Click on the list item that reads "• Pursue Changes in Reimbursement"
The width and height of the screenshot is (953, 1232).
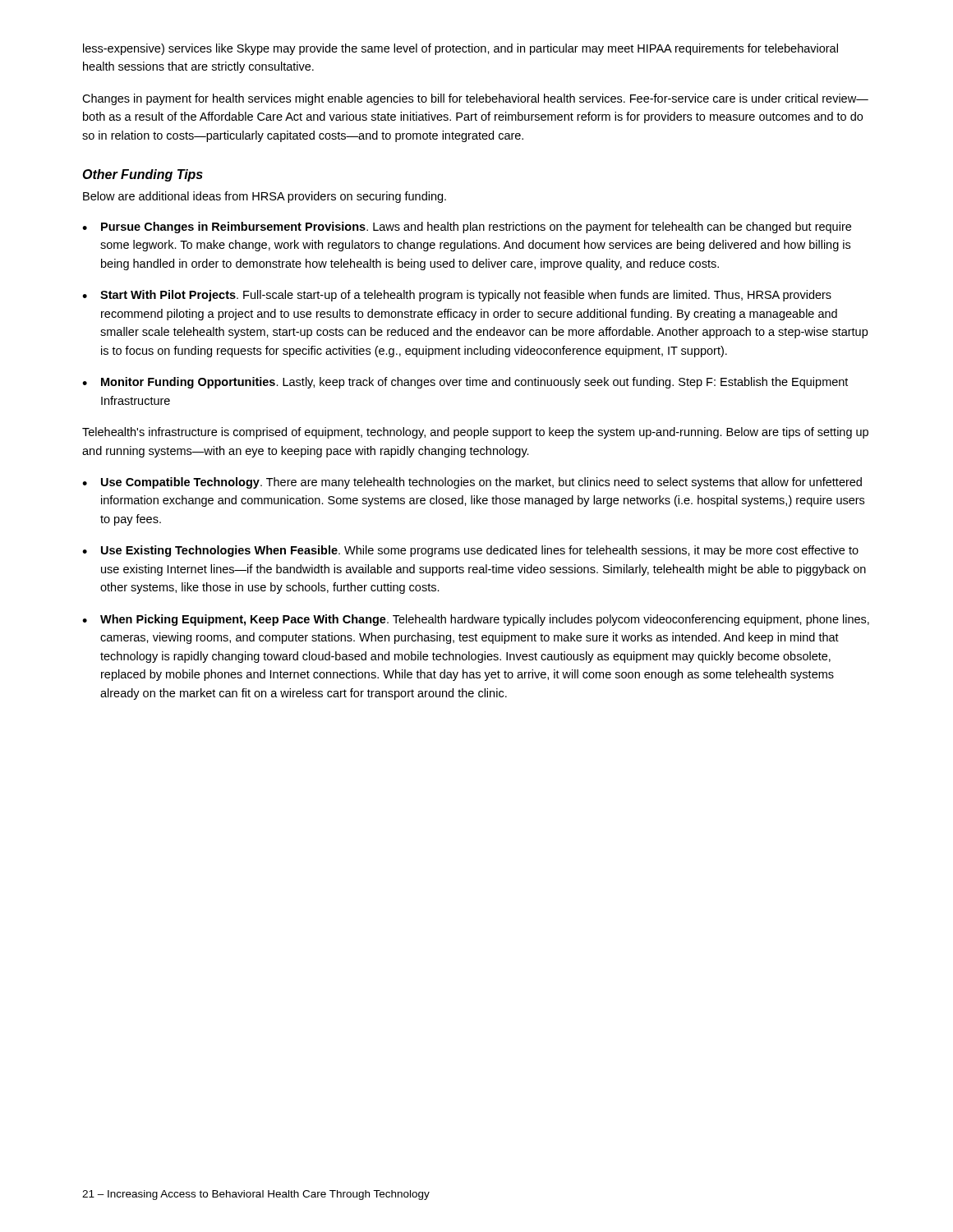click(476, 245)
